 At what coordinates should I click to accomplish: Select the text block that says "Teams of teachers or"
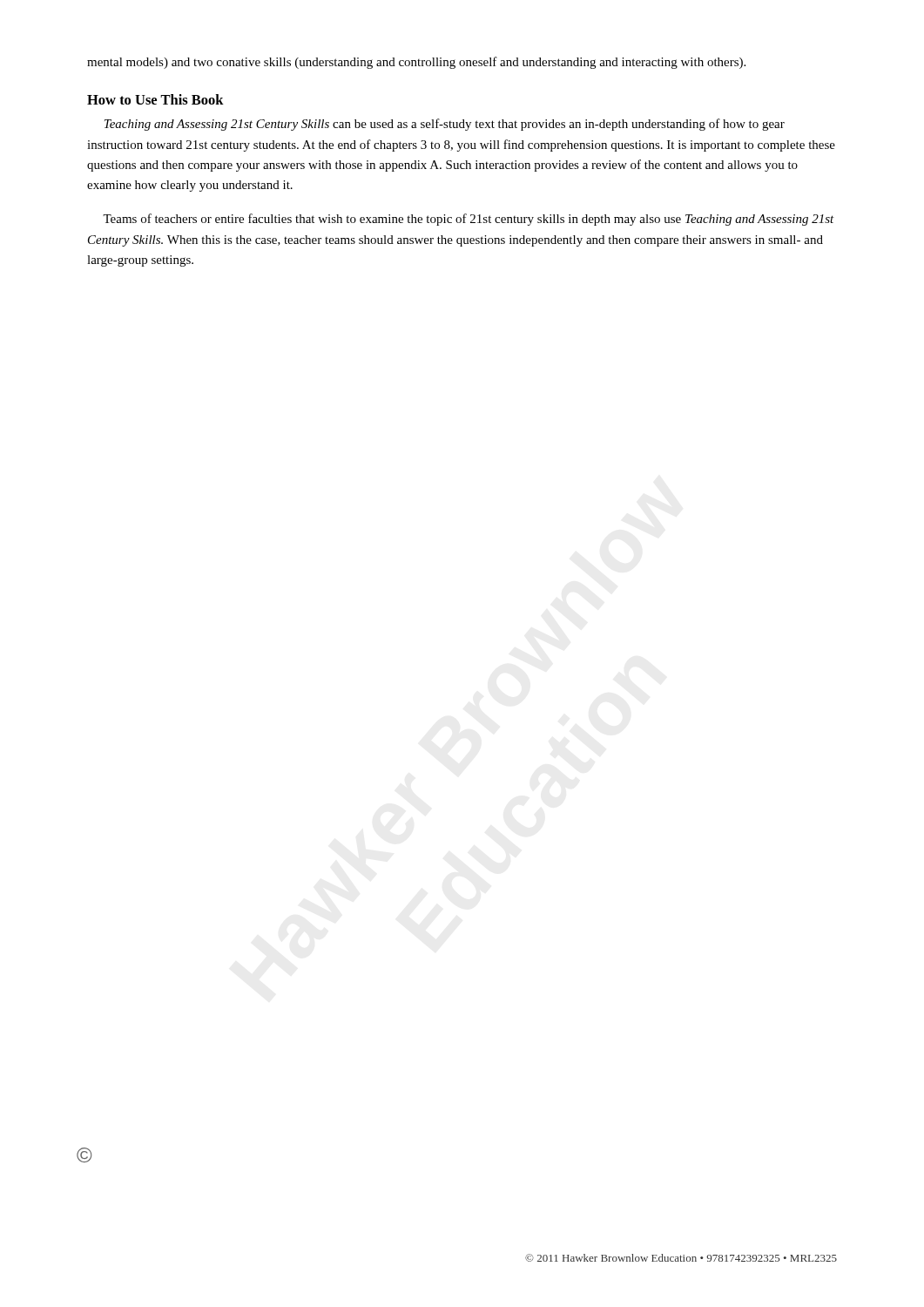coord(460,239)
